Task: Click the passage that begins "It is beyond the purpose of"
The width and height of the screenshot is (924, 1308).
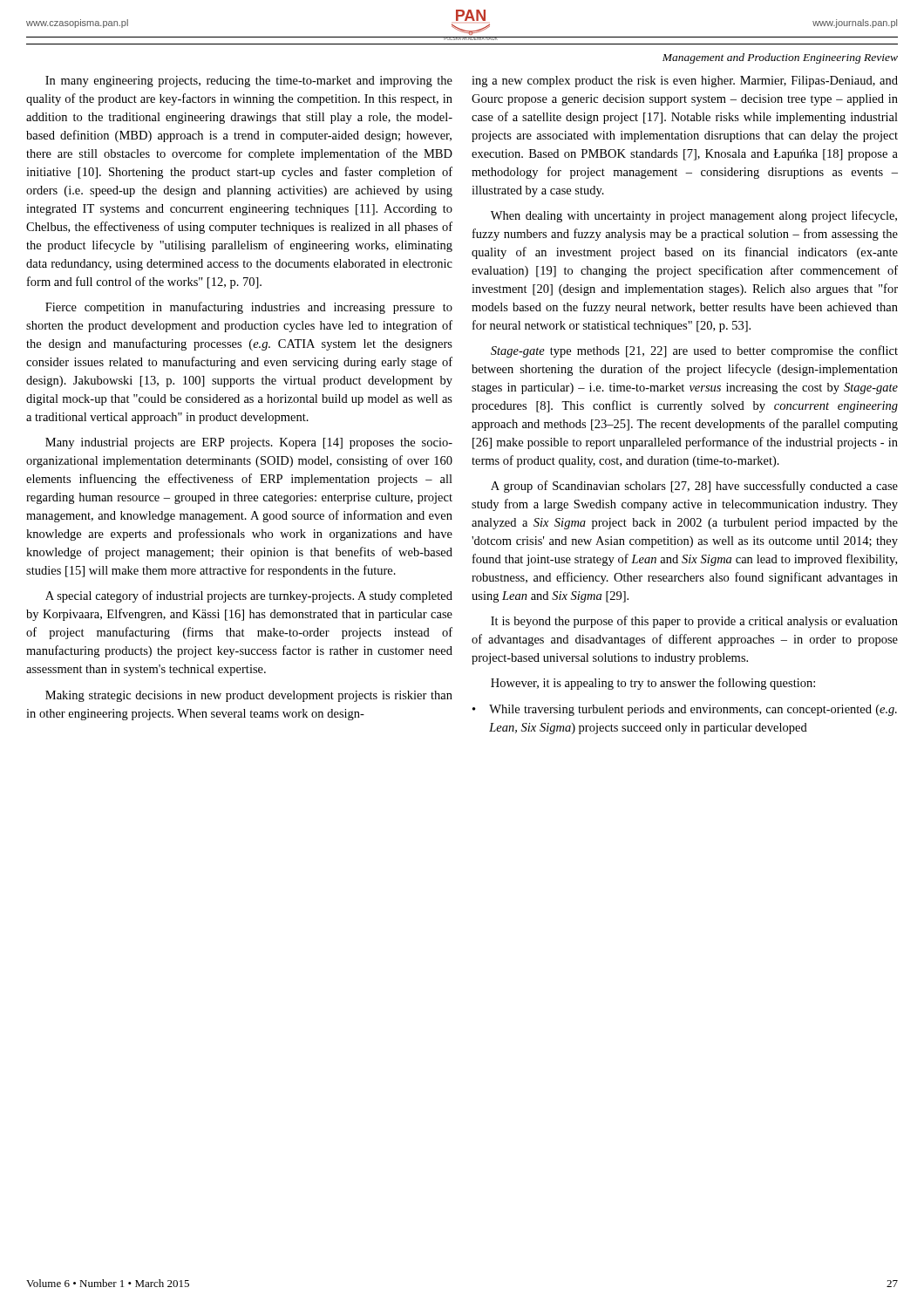Action: pos(685,640)
